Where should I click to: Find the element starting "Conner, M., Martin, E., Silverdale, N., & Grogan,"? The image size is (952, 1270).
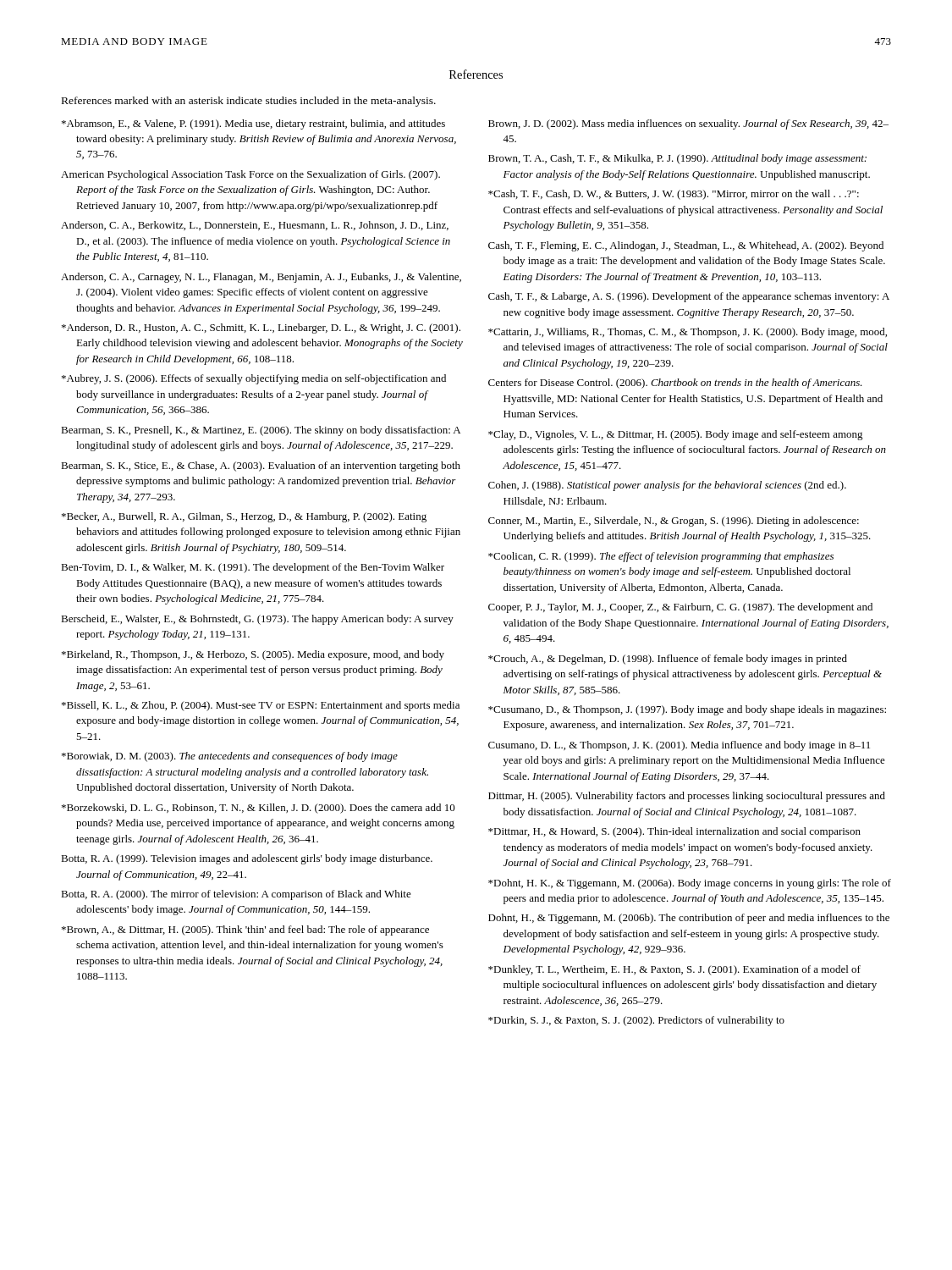679,528
